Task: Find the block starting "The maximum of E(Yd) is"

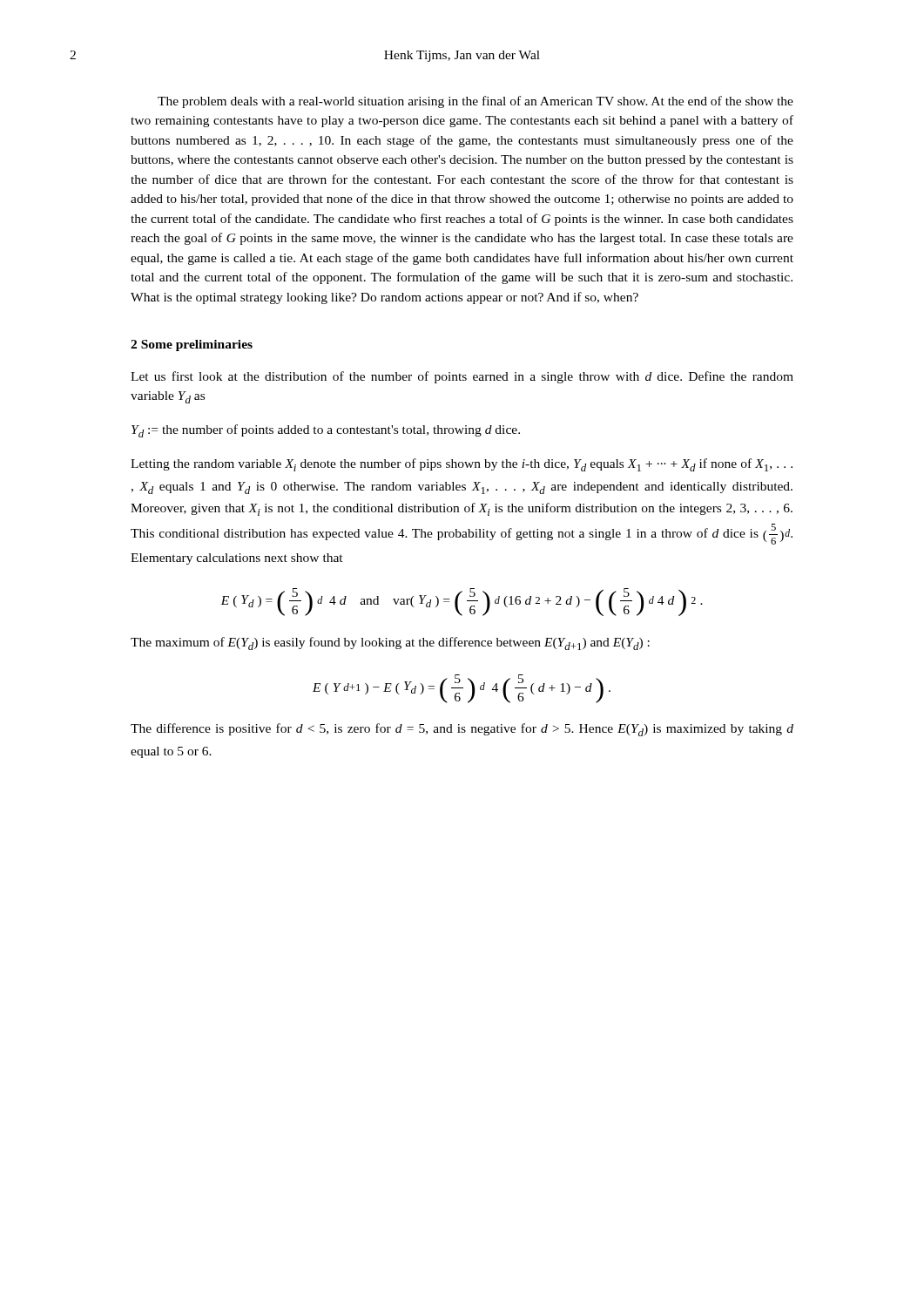Action: pos(390,643)
